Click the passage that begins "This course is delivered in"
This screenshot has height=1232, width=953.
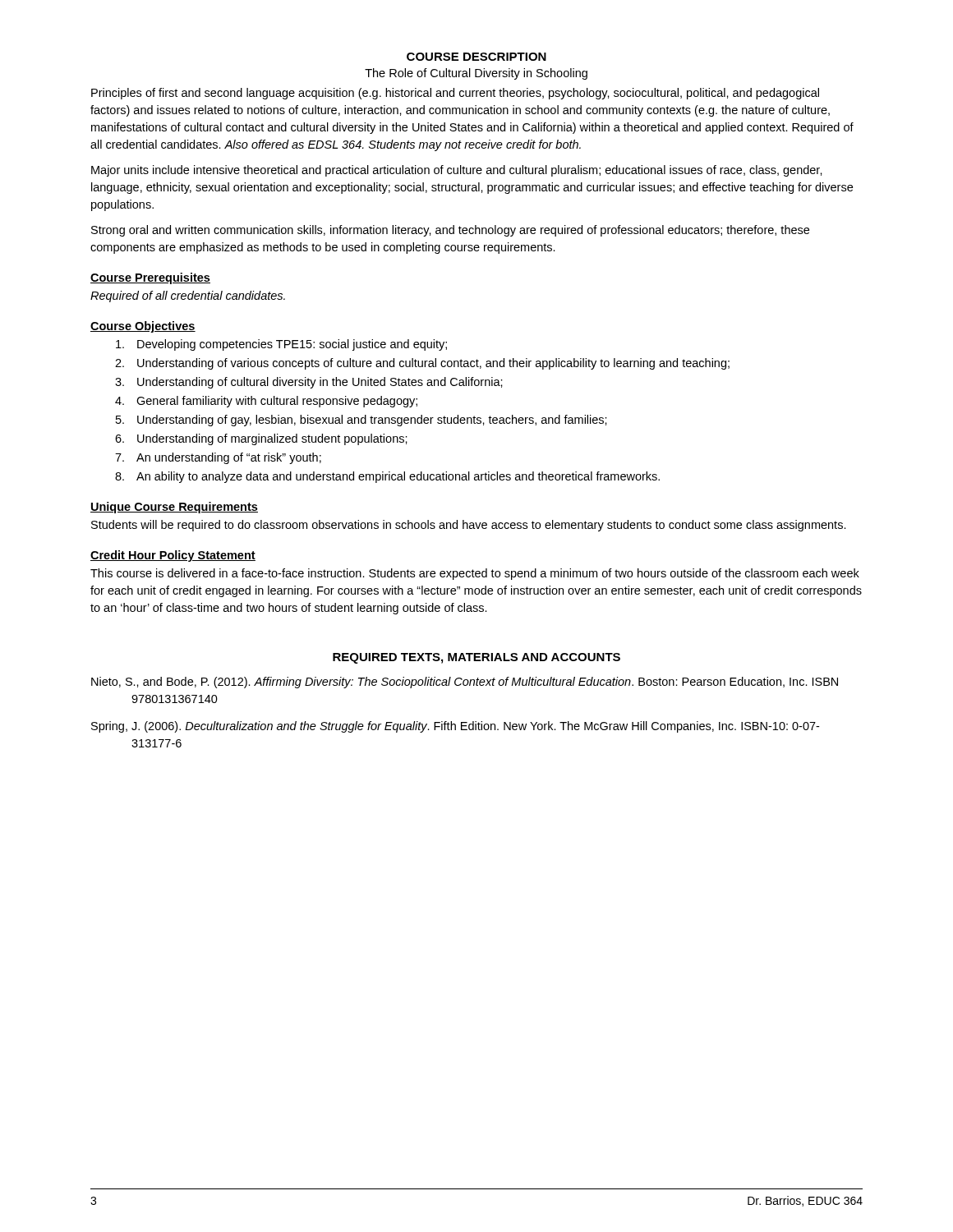476,591
